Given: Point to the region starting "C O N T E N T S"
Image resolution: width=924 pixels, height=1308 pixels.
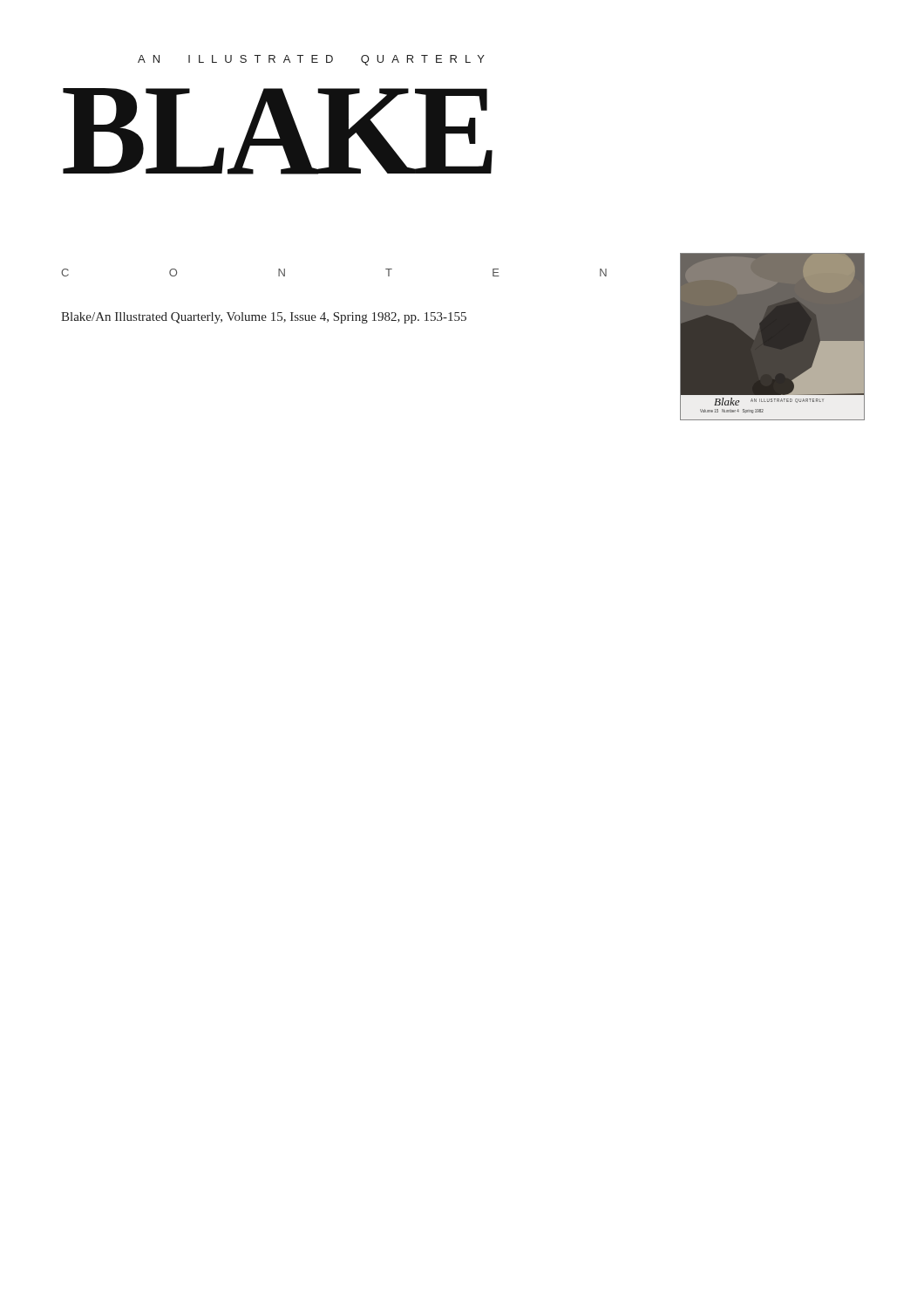Looking at the screenshot, I should click(63, 271).
